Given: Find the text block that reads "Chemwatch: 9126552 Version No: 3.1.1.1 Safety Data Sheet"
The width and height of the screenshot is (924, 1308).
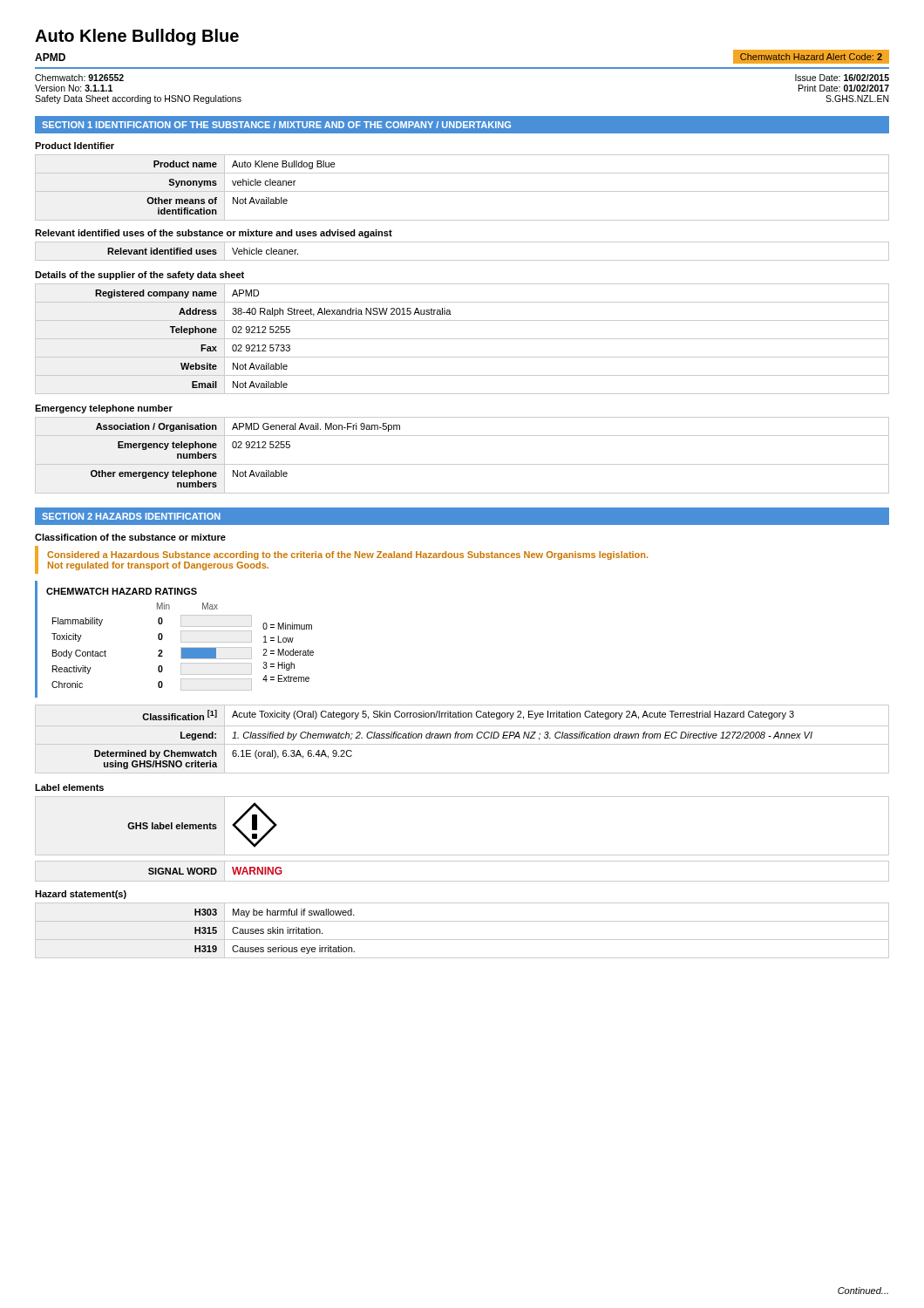Looking at the screenshot, I should pyautogui.click(x=80, y=77).
